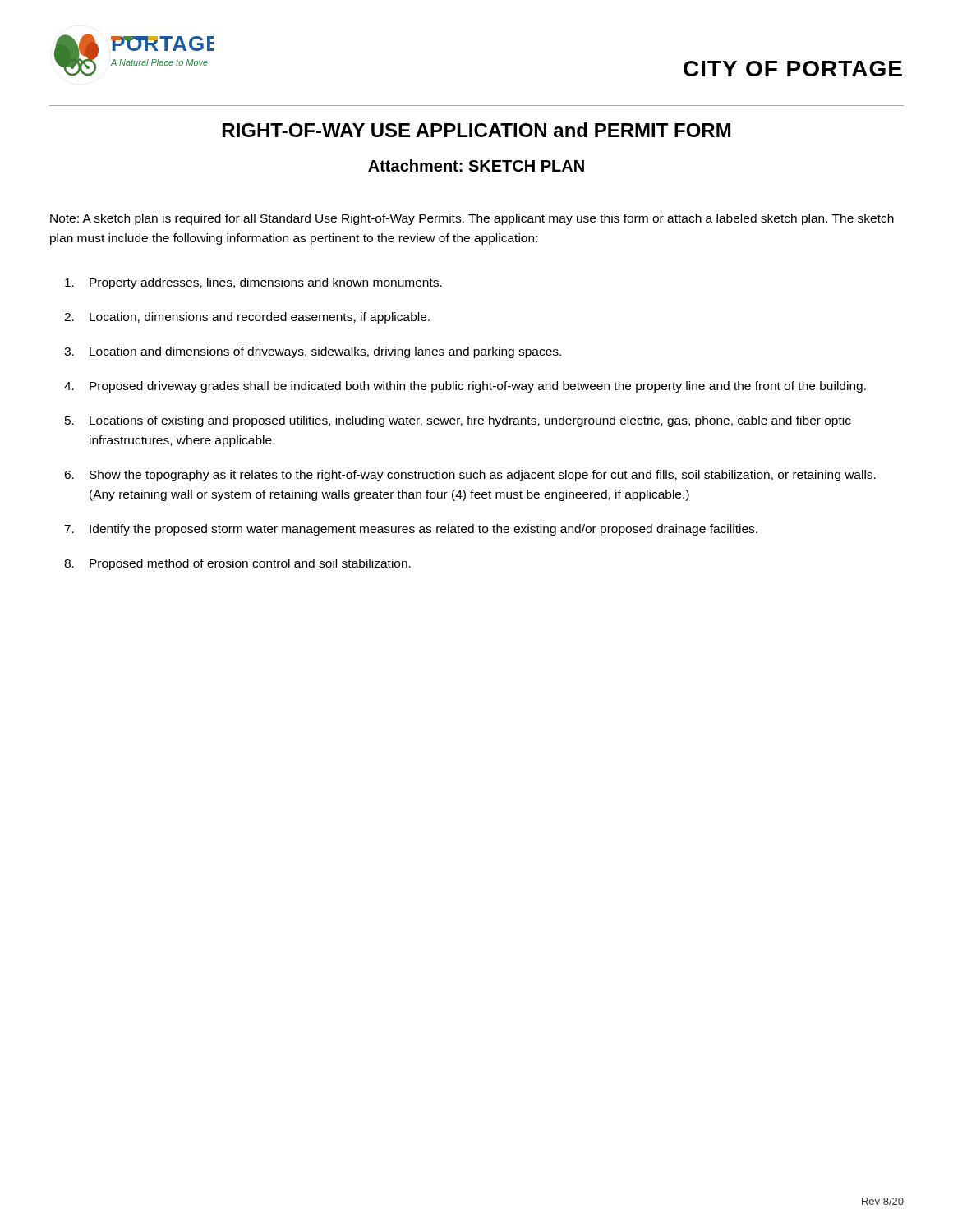Click on the logo

point(131,55)
